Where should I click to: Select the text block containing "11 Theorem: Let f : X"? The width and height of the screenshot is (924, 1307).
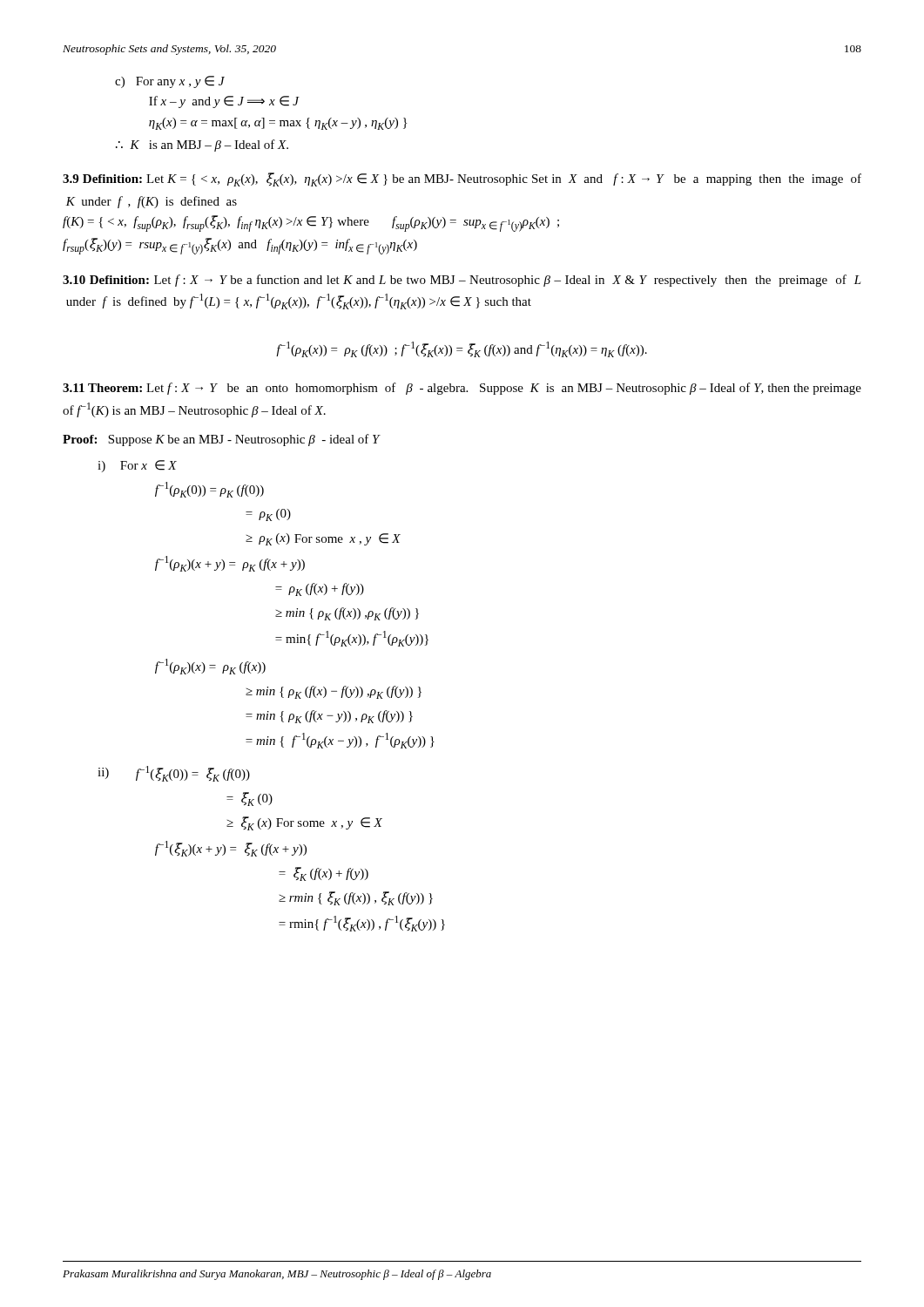pos(462,399)
